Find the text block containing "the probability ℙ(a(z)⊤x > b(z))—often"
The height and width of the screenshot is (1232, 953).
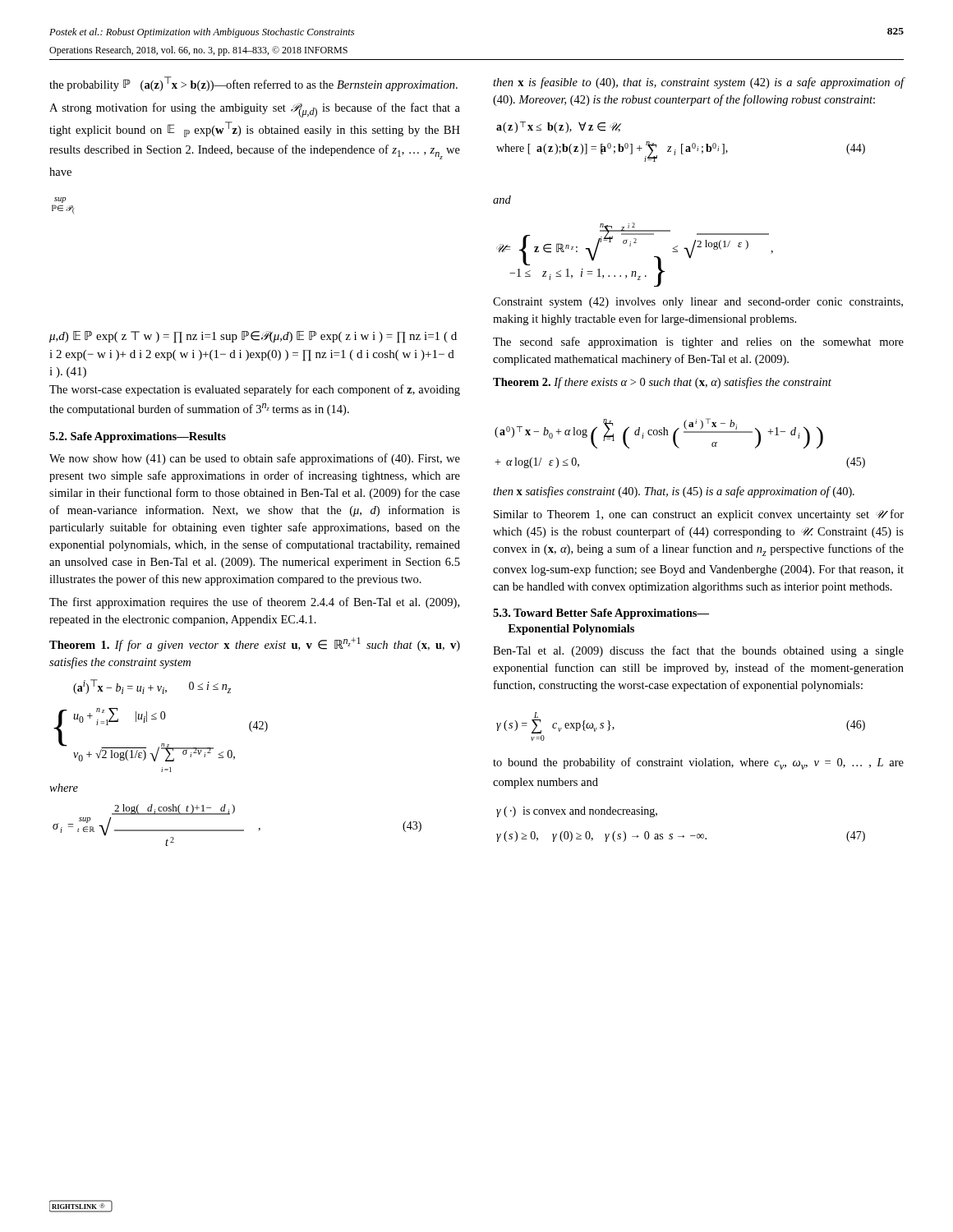(255, 84)
